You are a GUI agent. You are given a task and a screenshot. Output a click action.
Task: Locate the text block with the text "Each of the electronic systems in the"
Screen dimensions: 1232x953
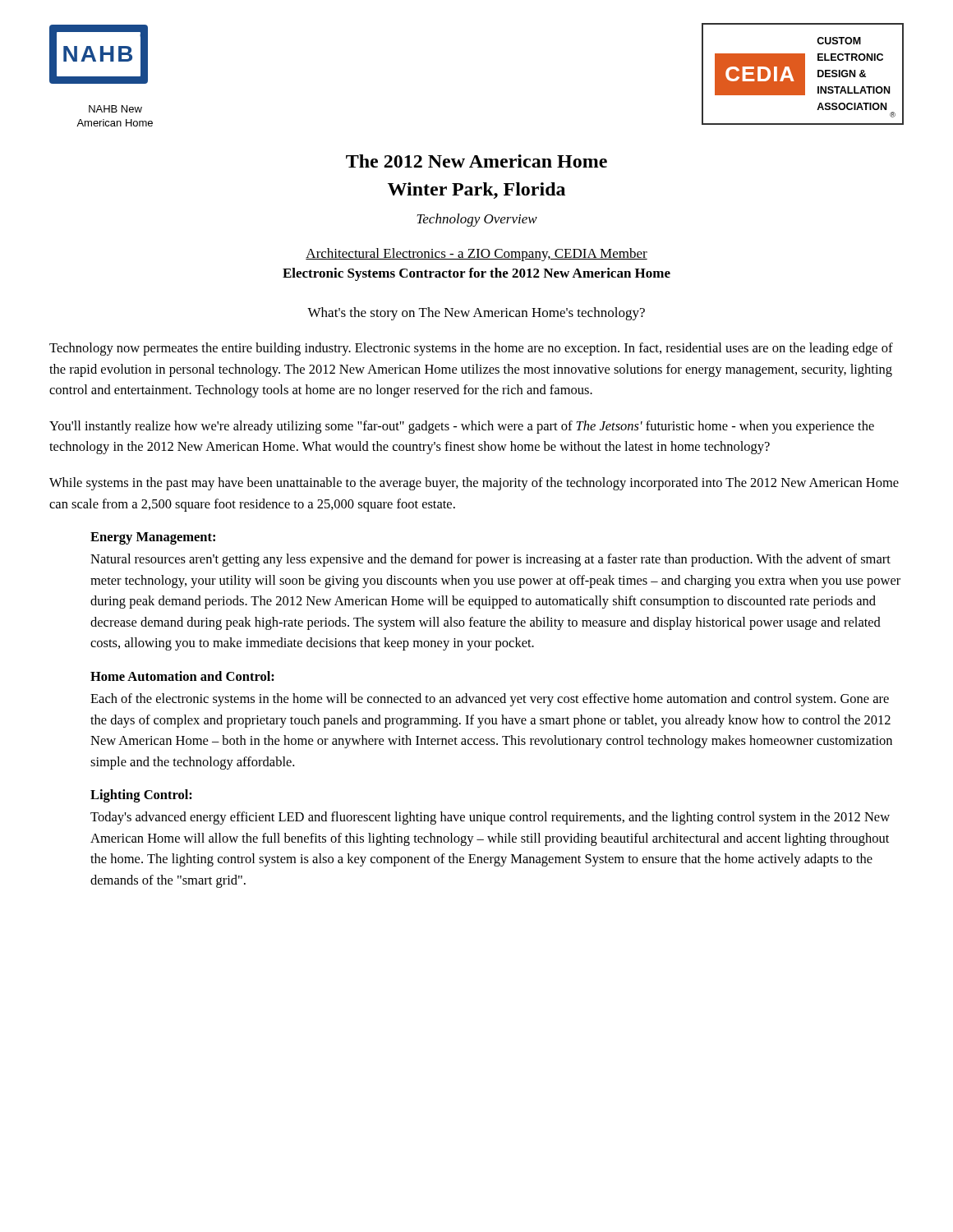[492, 730]
